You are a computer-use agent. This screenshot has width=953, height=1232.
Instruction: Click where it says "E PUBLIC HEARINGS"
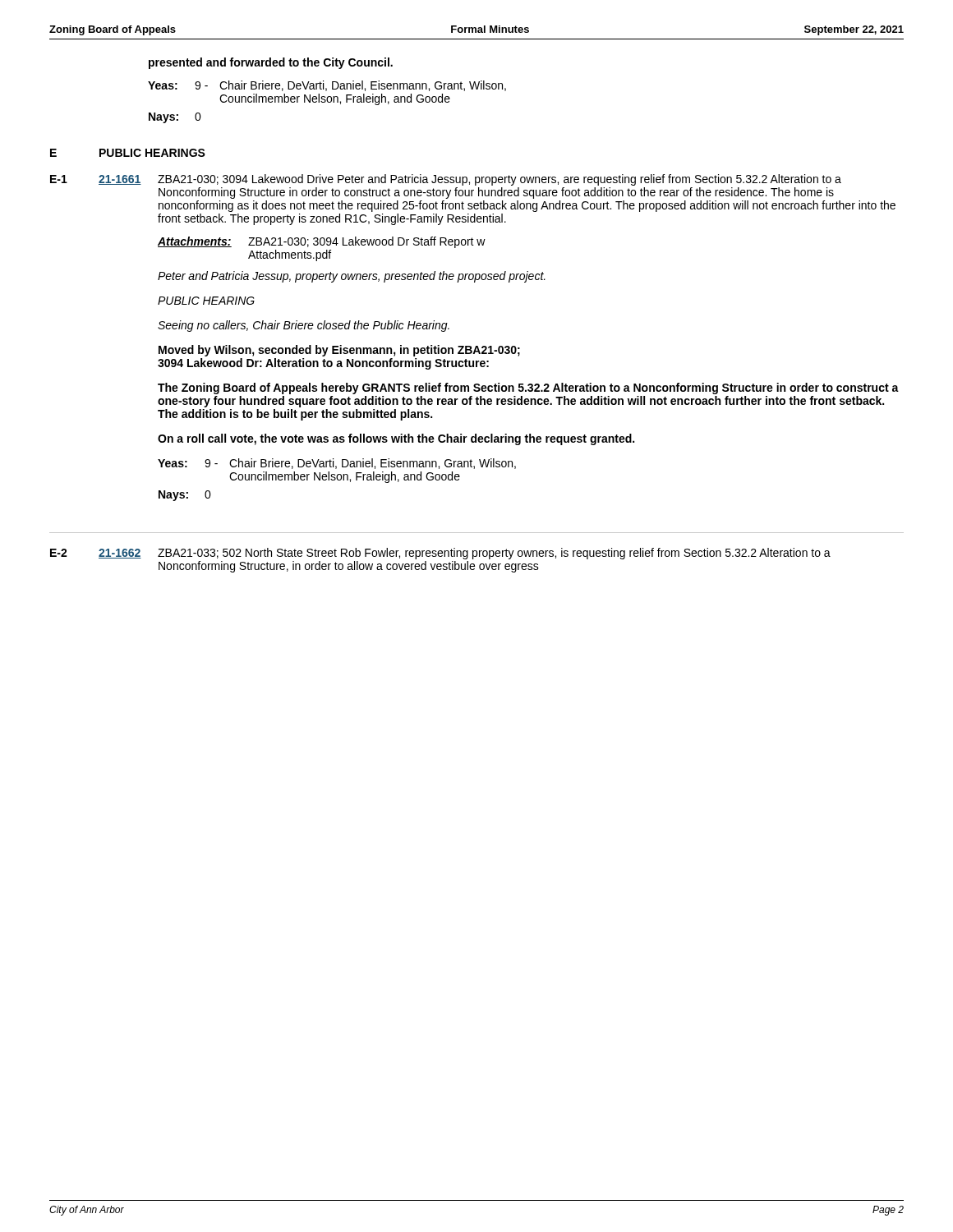click(127, 153)
